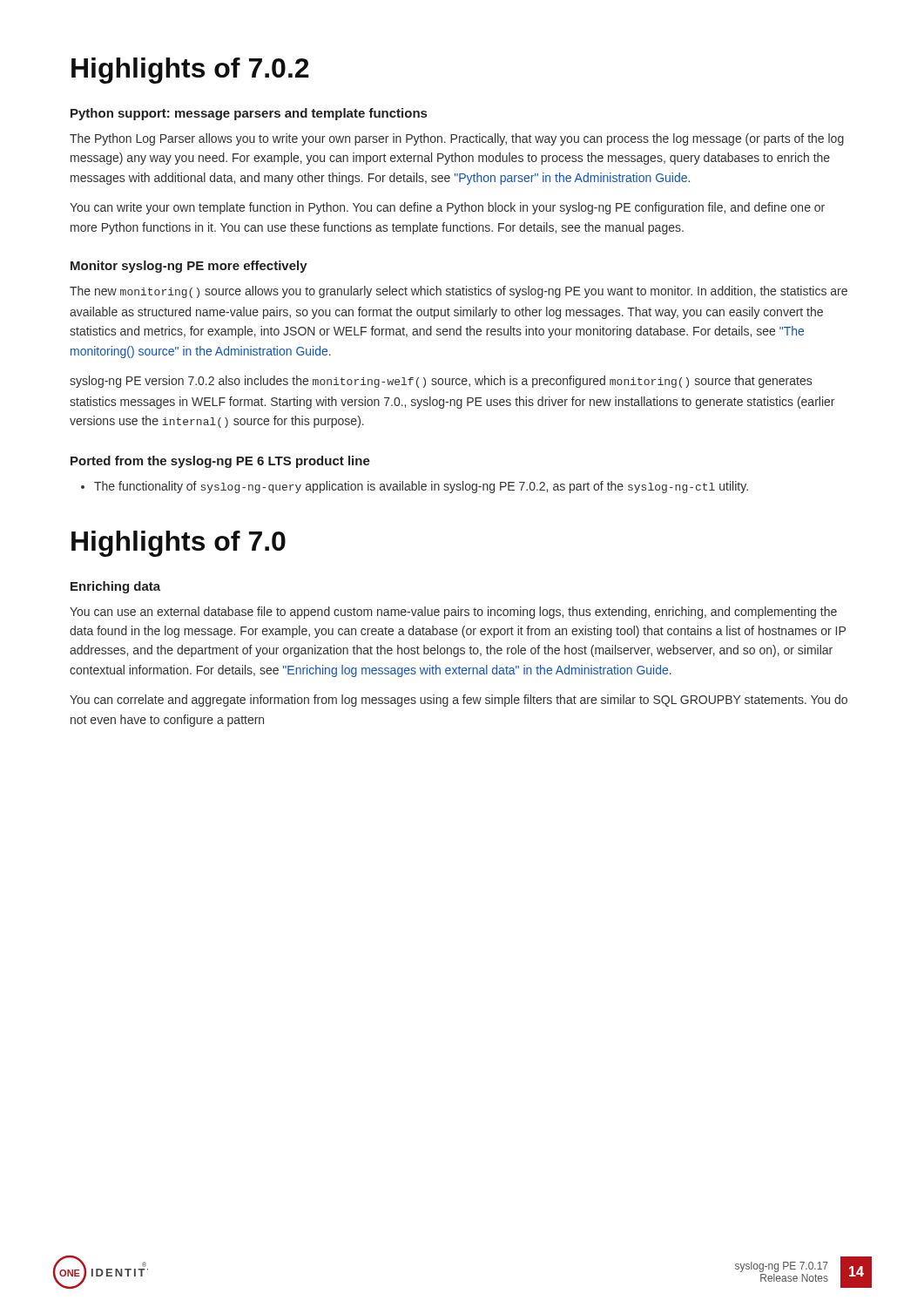924x1307 pixels.
Task: Locate the region starting "You can use"
Action: pyautogui.click(x=458, y=641)
